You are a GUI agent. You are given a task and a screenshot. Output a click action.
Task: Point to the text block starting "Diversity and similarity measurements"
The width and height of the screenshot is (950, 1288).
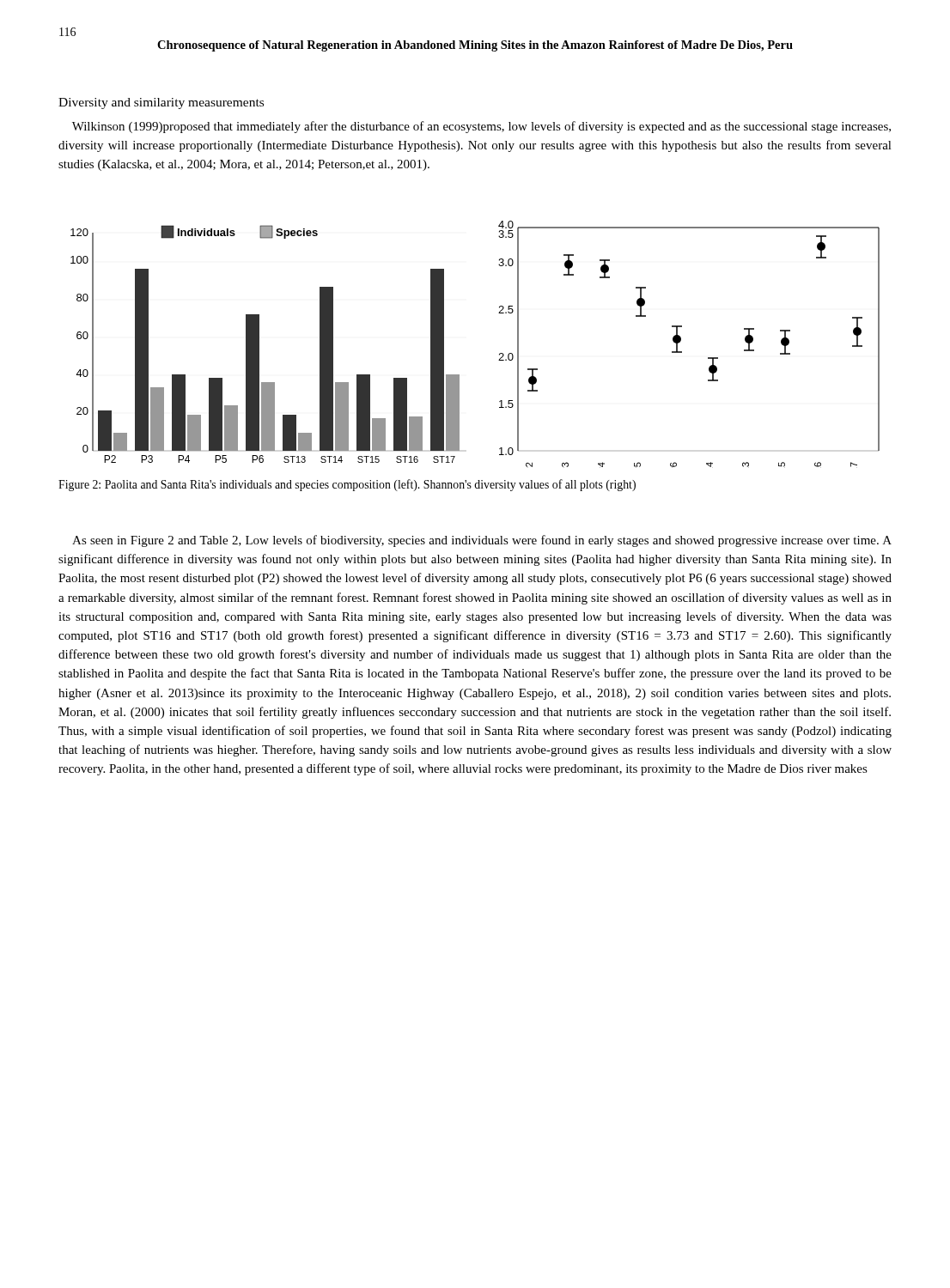(161, 102)
